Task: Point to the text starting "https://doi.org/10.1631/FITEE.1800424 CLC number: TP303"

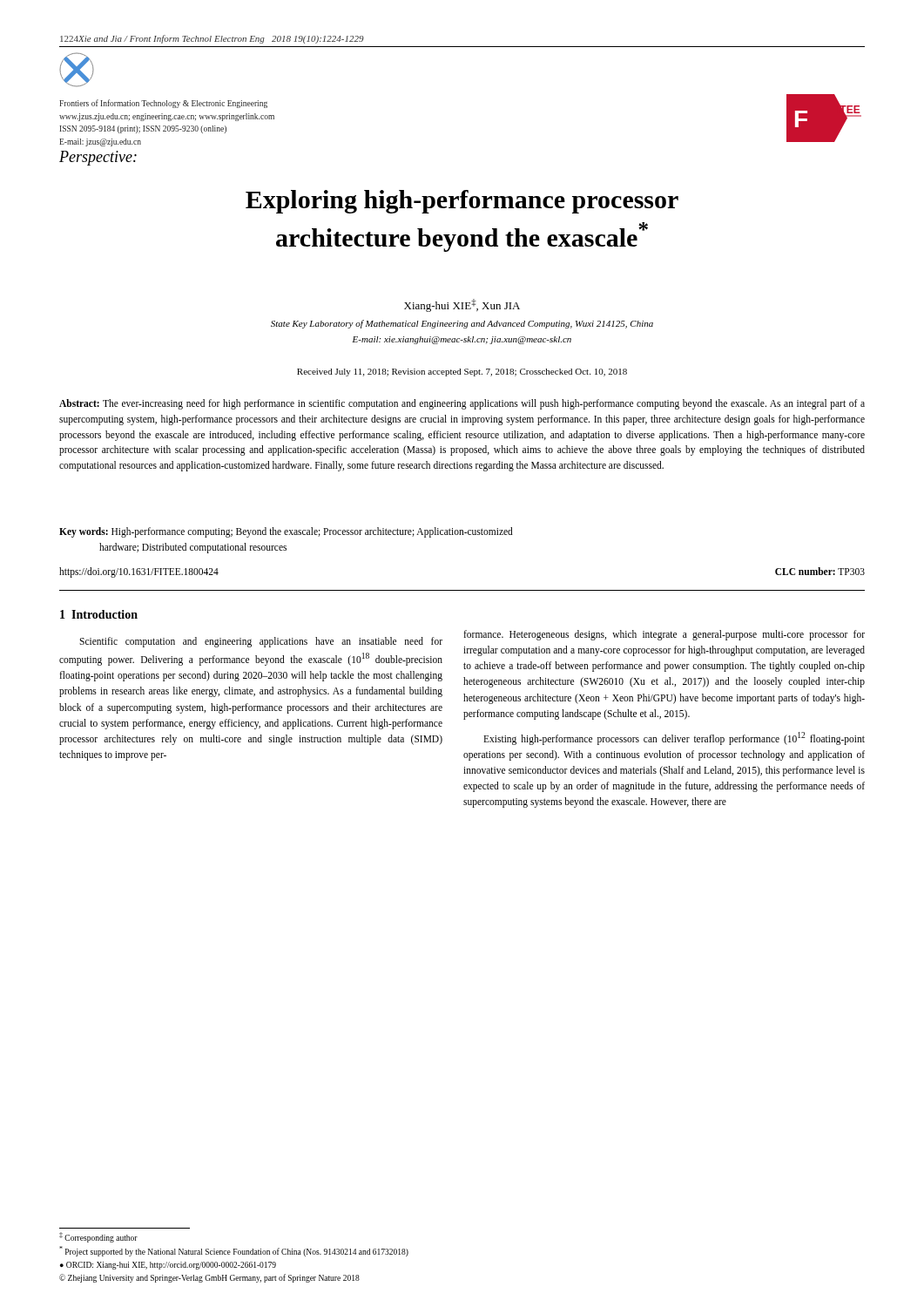Action: tap(141, 572)
